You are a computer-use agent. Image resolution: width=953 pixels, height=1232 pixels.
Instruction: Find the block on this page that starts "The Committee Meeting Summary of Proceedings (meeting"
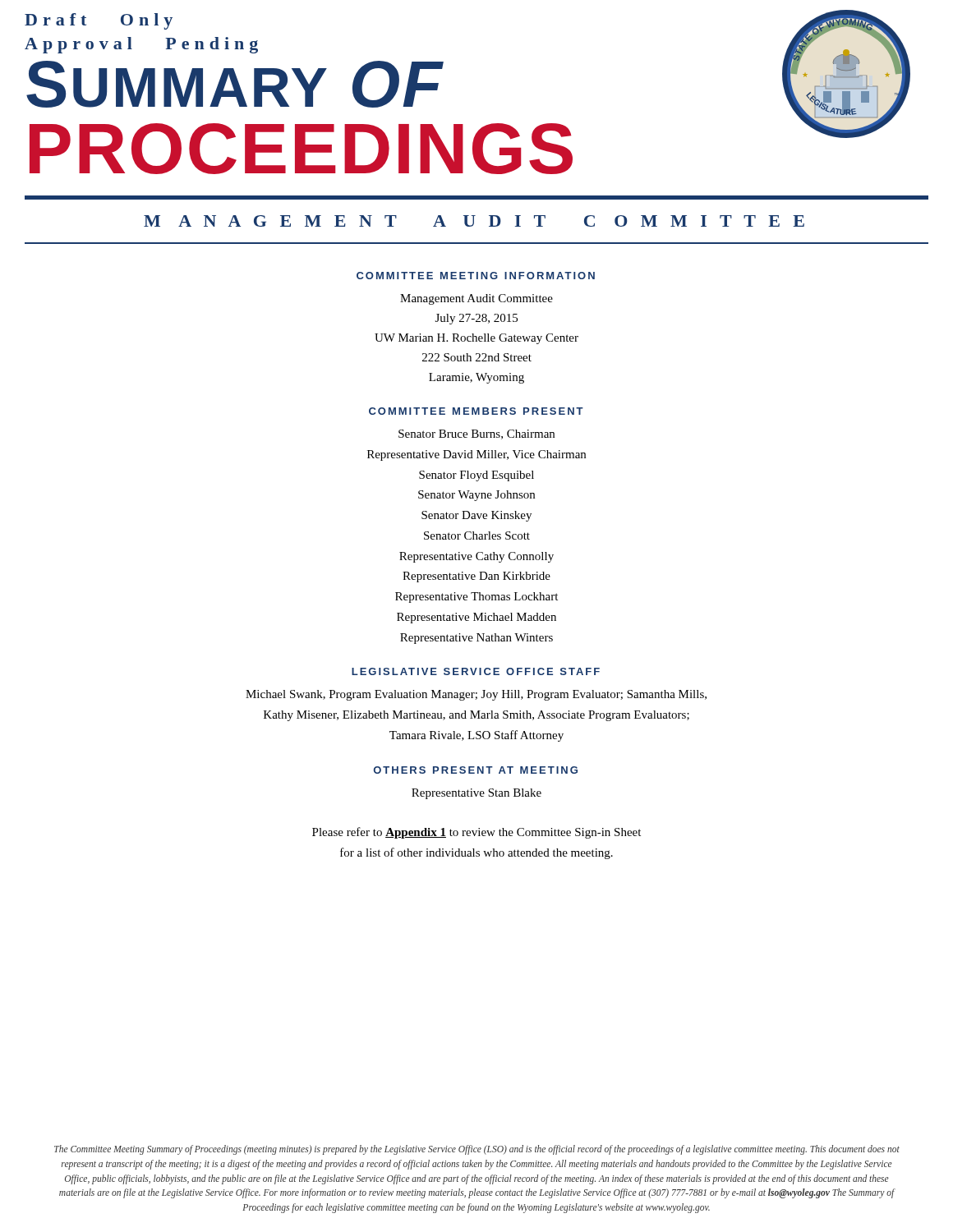pos(476,1178)
